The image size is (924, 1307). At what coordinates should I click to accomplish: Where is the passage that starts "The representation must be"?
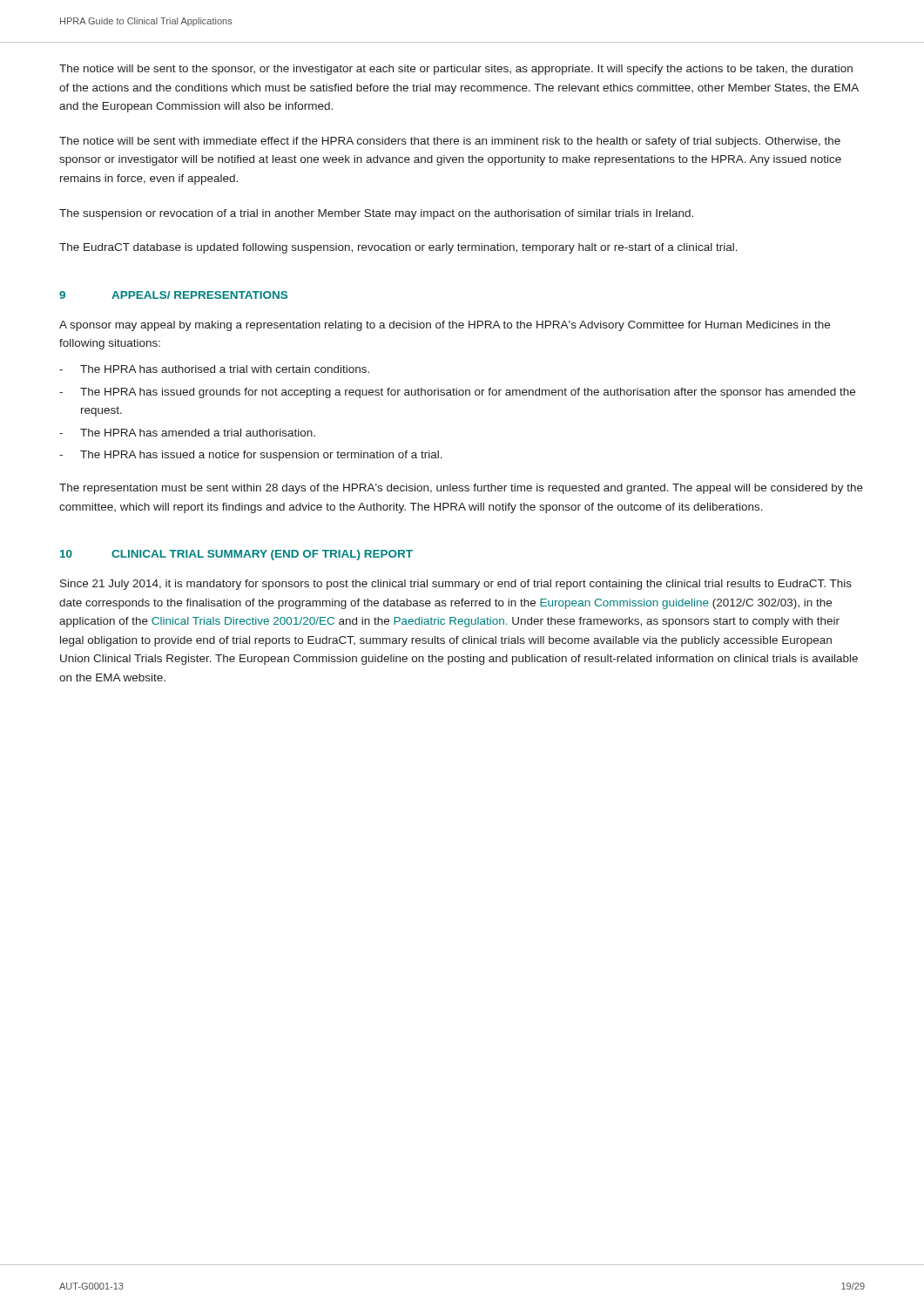(461, 497)
